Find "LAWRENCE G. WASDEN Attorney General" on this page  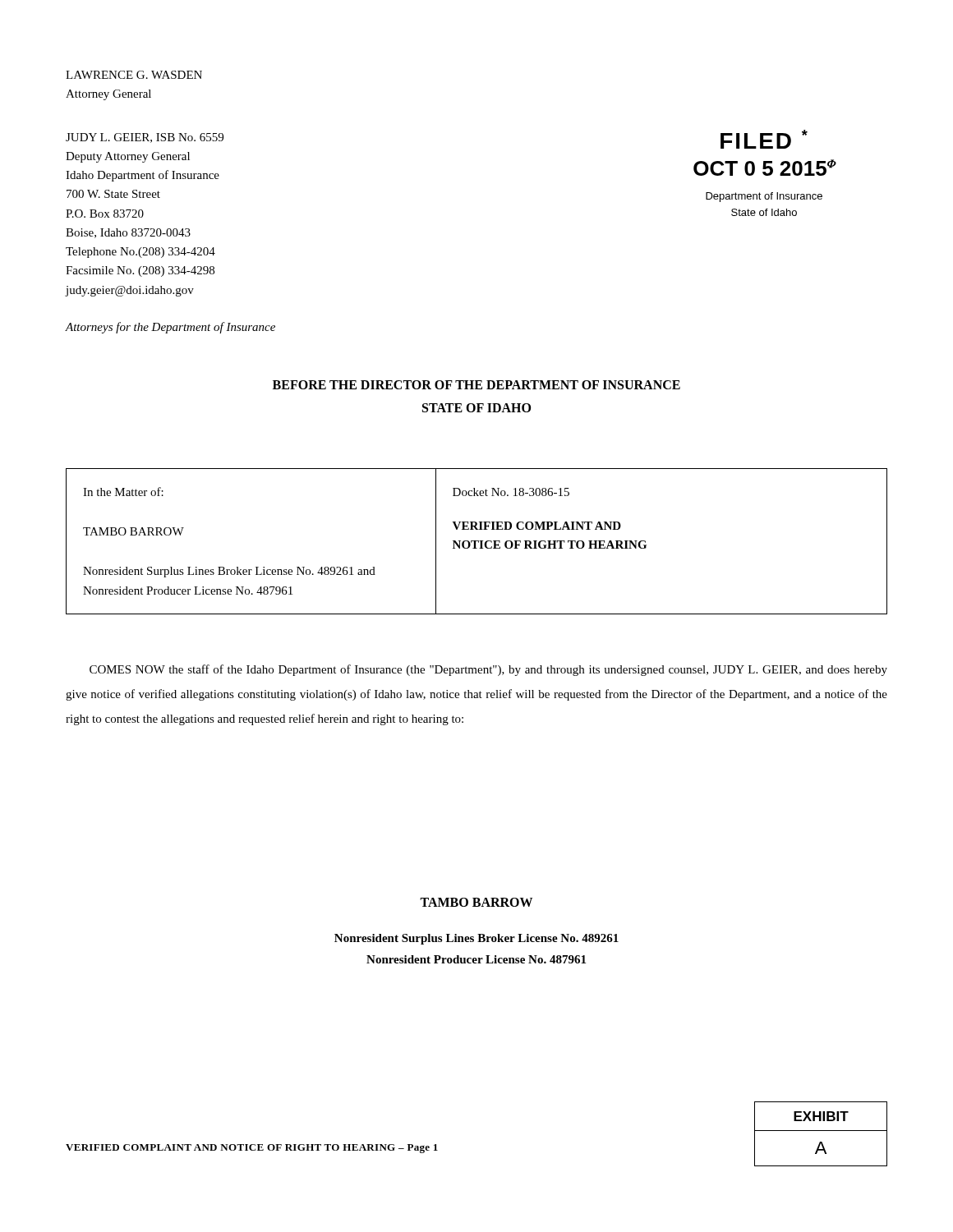[x=134, y=84]
